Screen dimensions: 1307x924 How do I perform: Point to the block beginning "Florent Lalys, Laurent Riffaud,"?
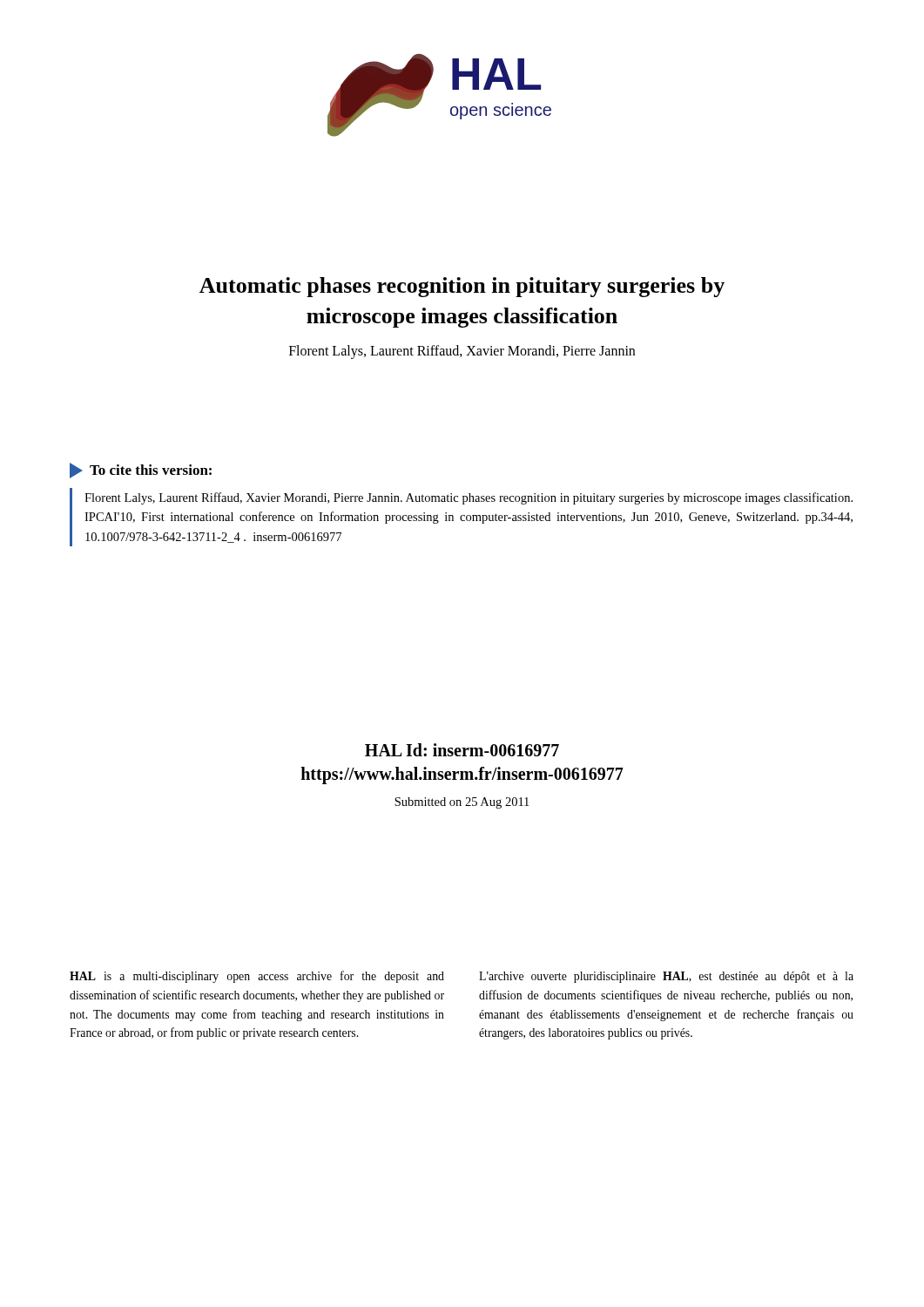[x=469, y=517]
